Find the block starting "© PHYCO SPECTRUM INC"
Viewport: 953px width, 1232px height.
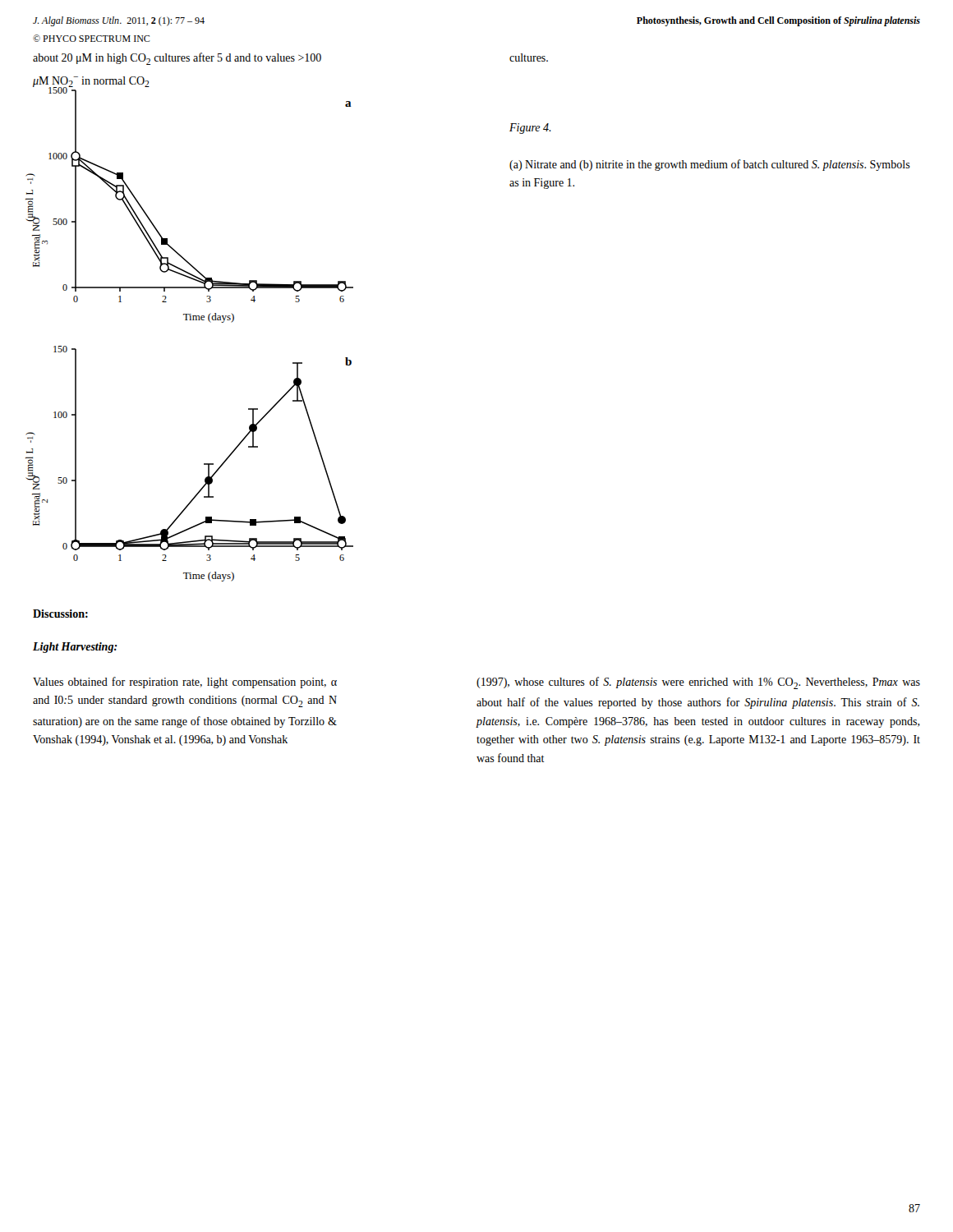(92, 39)
